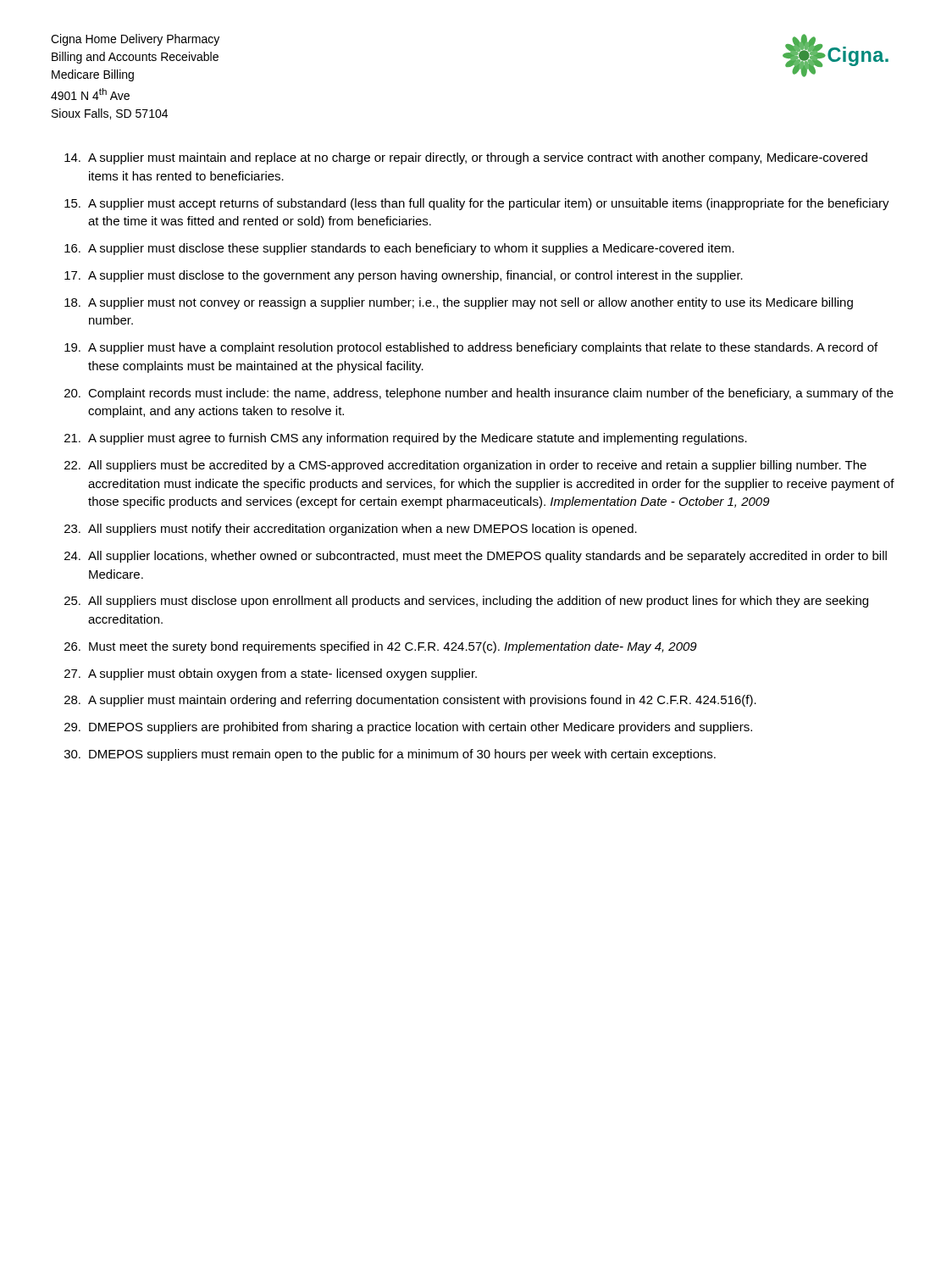Image resolution: width=952 pixels, height=1271 pixels.
Task: Find the block on this page that starts "21. A supplier must agree to"
Action: pos(476,438)
